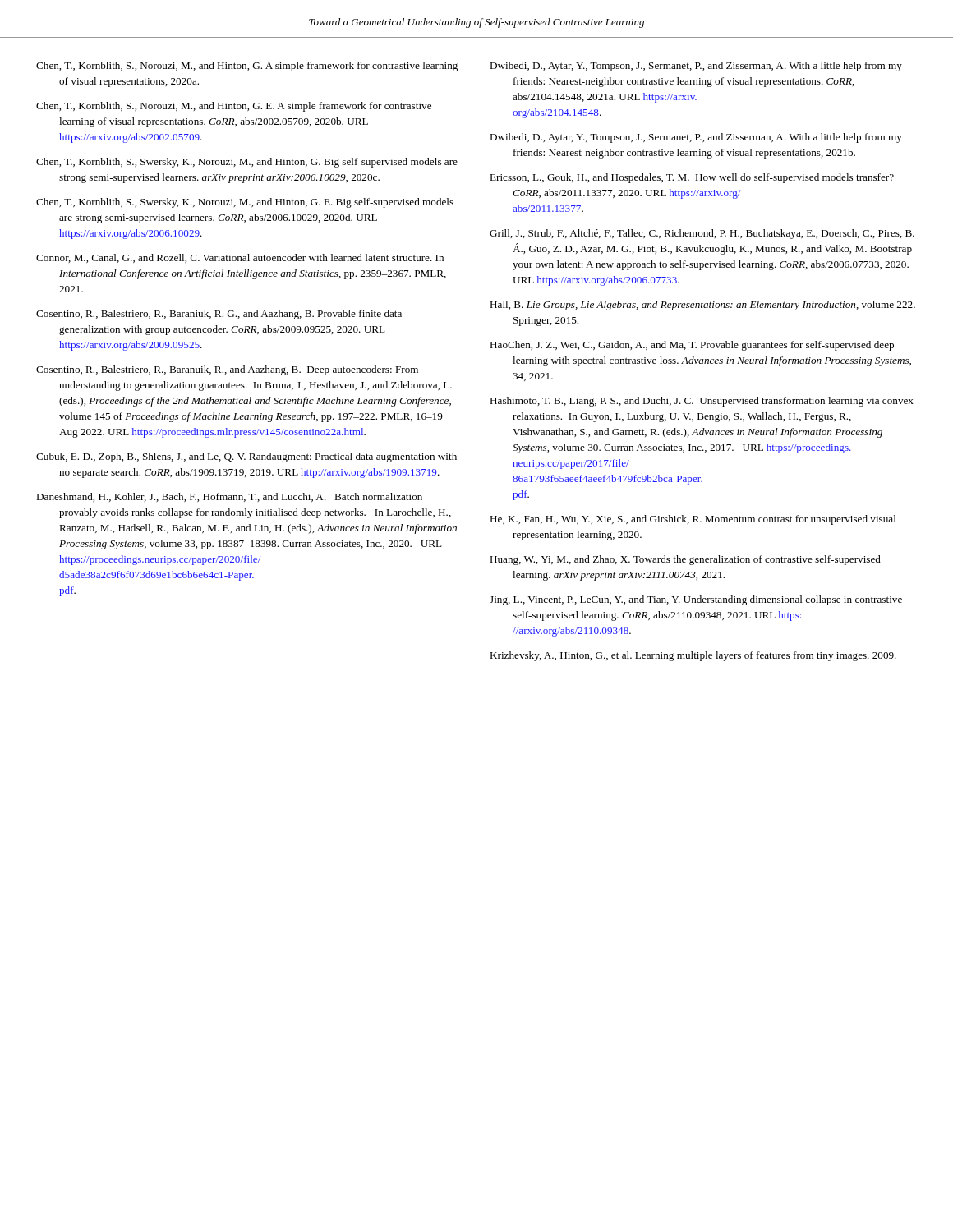Select the passage starting "He, K., Fan, H.,"

693,526
